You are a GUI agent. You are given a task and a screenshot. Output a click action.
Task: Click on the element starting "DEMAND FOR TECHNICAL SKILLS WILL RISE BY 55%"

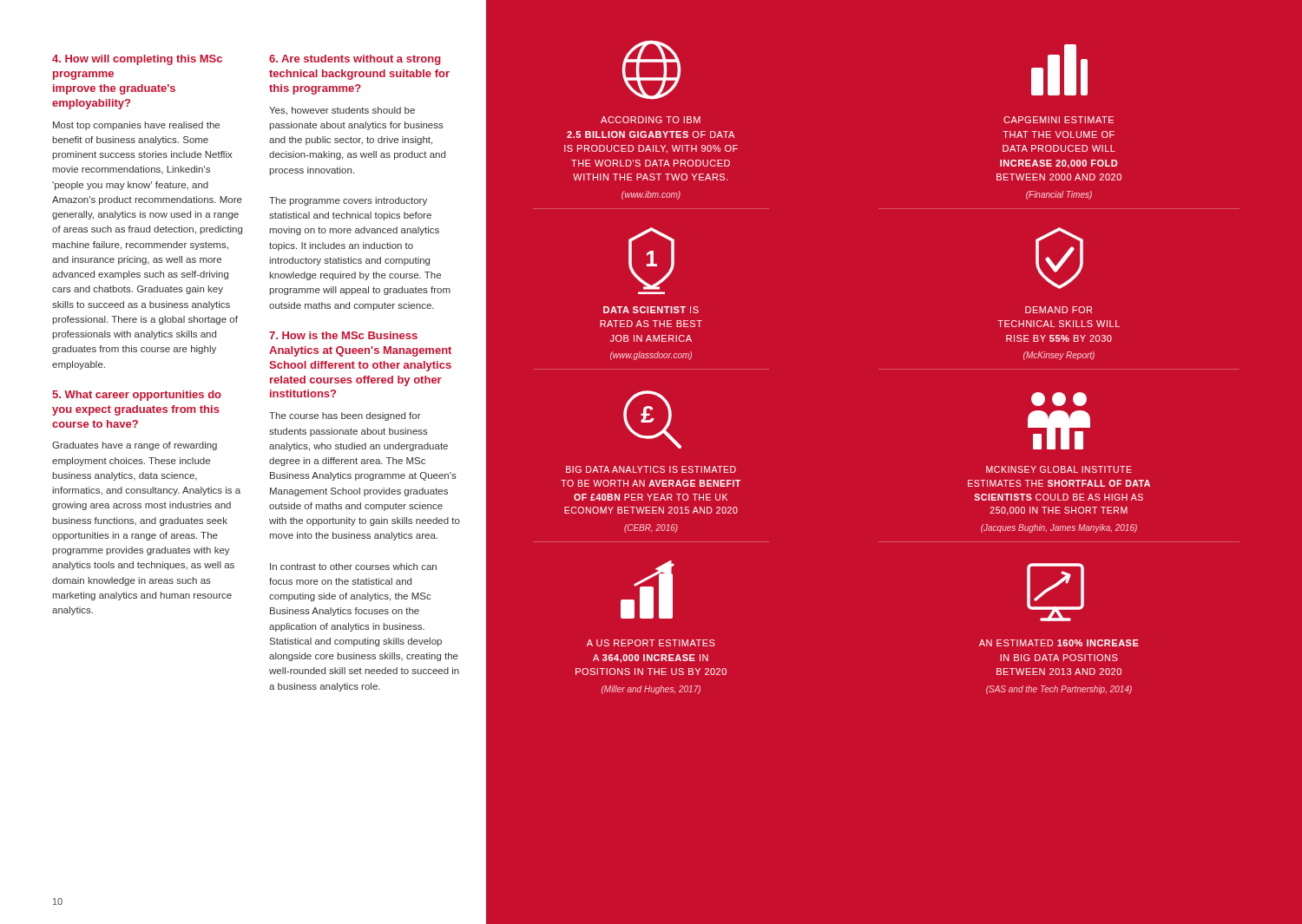[1059, 324]
